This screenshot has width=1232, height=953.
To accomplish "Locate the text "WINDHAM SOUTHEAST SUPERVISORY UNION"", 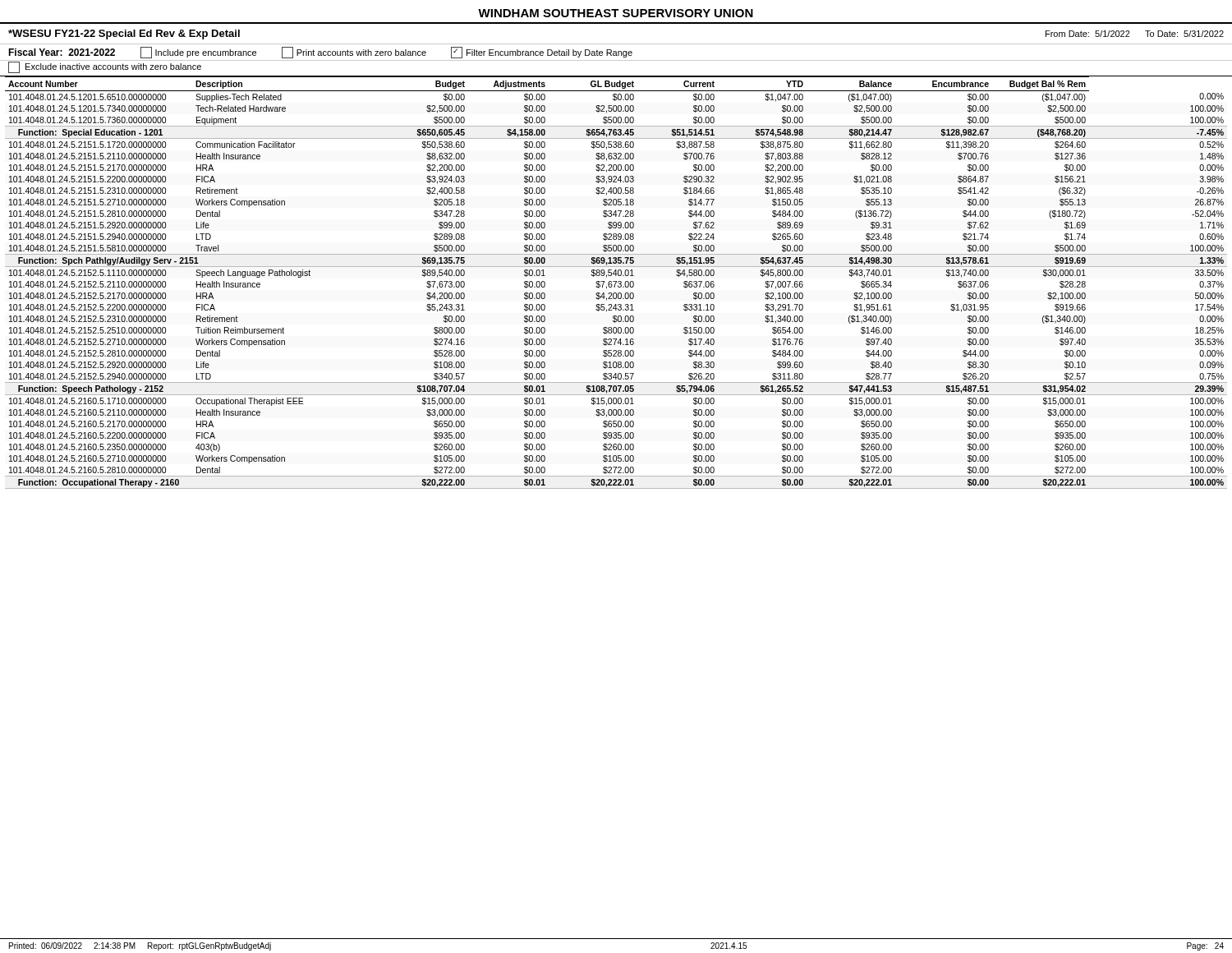I will click(x=616, y=13).
